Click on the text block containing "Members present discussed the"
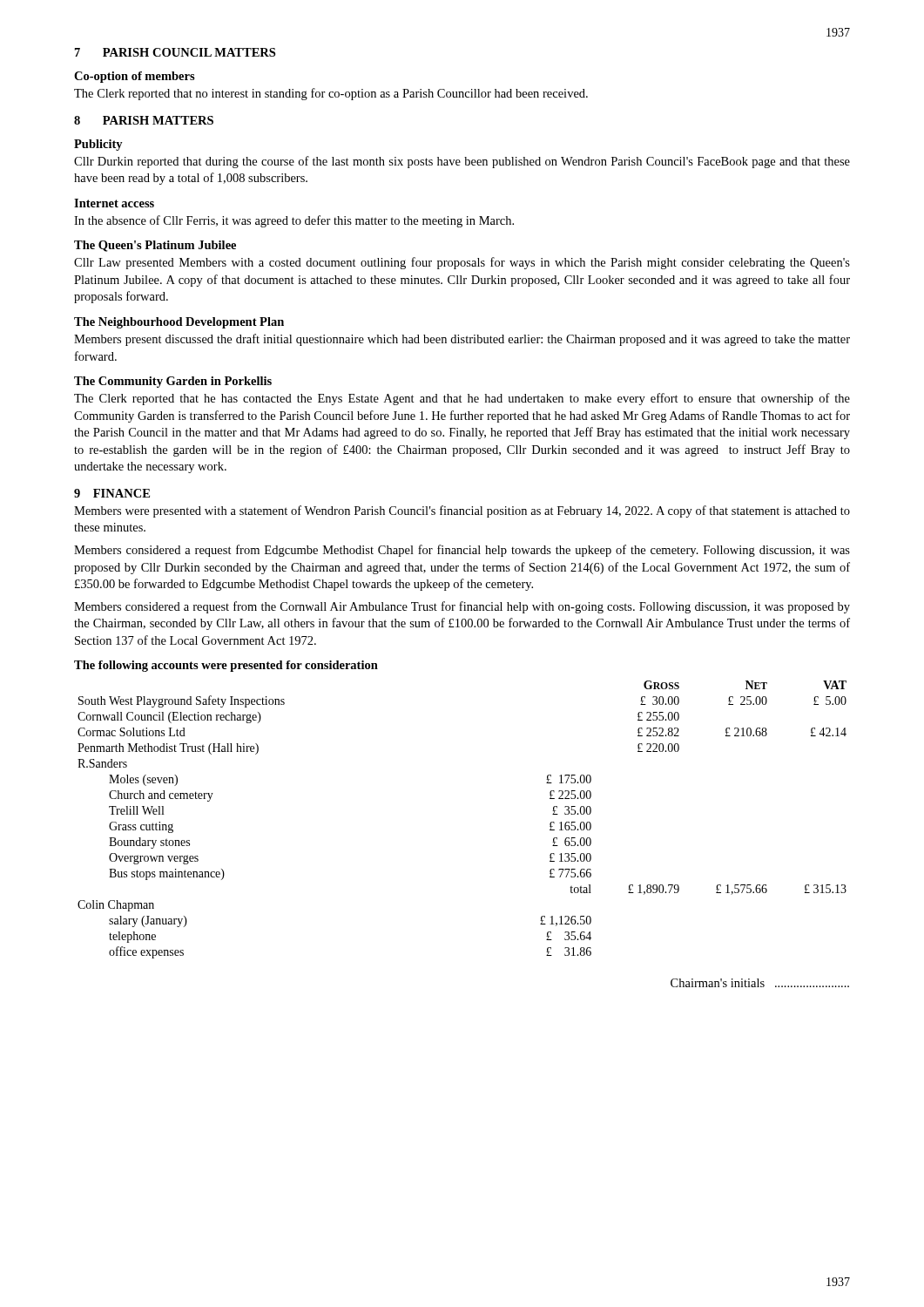Viewport: 924px width, 1307px height. pyautogui.click(x=462, y=348)
